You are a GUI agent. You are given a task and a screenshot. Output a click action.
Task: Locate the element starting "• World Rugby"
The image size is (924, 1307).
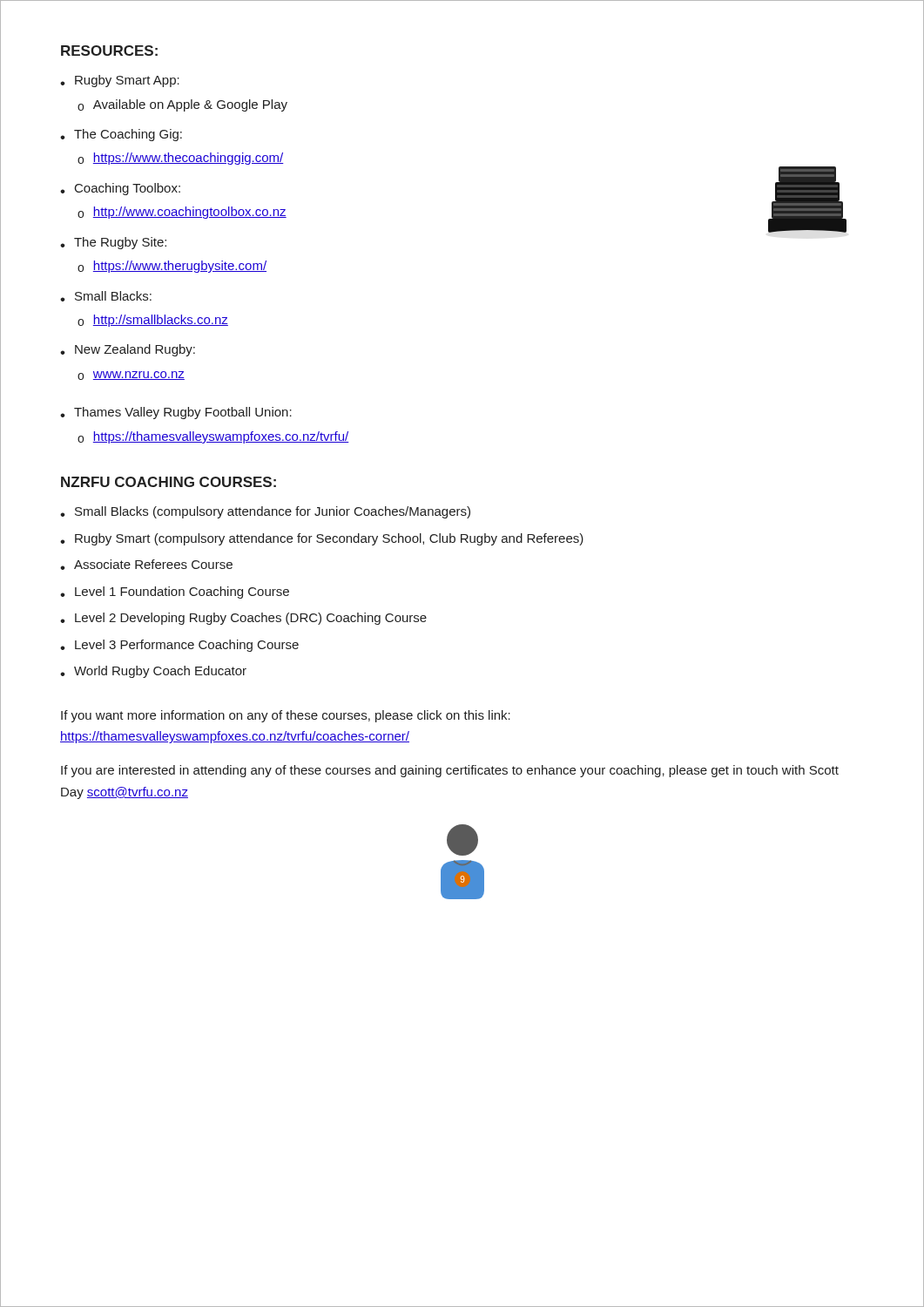pyautogui.click(x=153, y=674)
